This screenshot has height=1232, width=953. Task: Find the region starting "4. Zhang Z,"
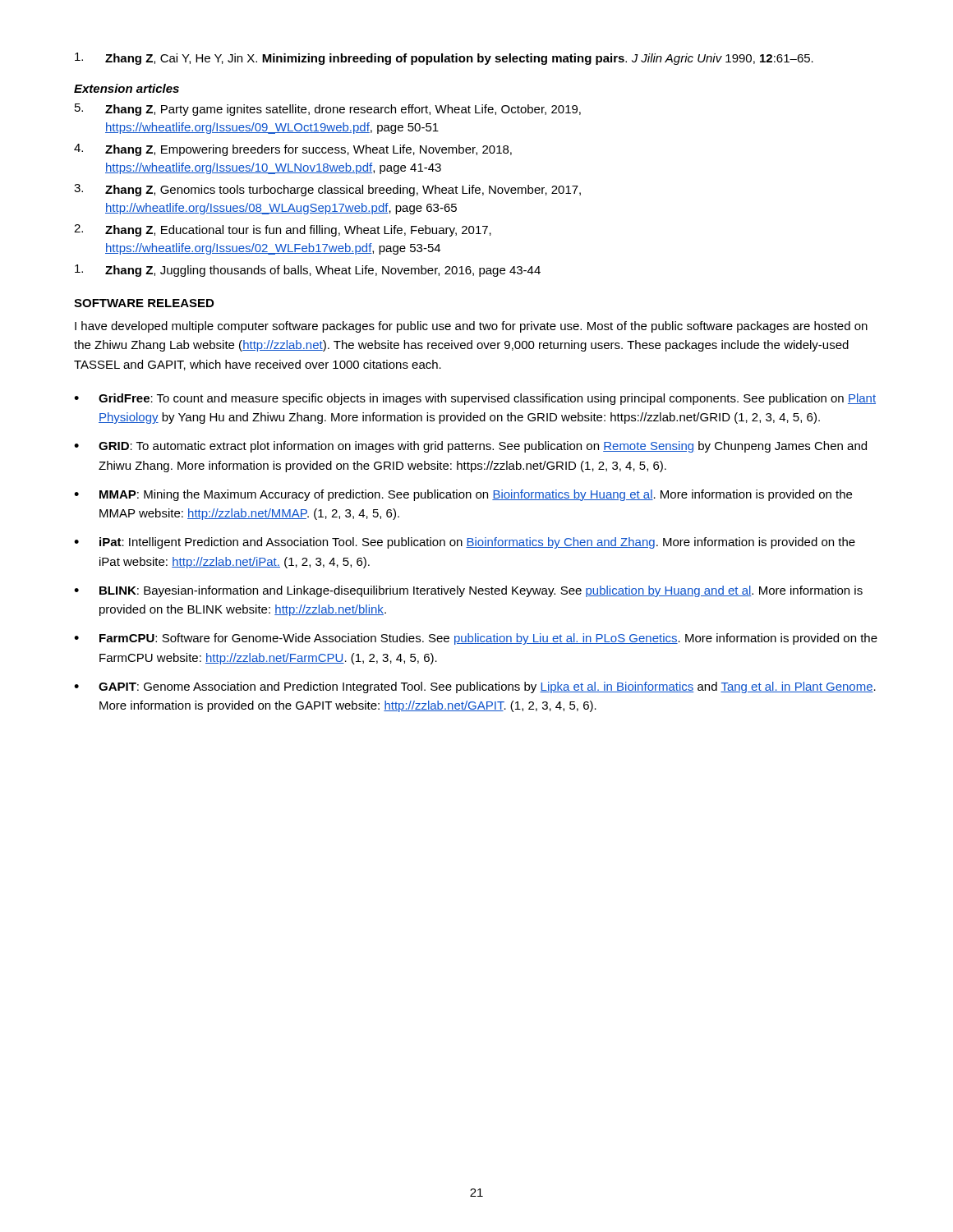pyautogui.click(x=476, y=159)
